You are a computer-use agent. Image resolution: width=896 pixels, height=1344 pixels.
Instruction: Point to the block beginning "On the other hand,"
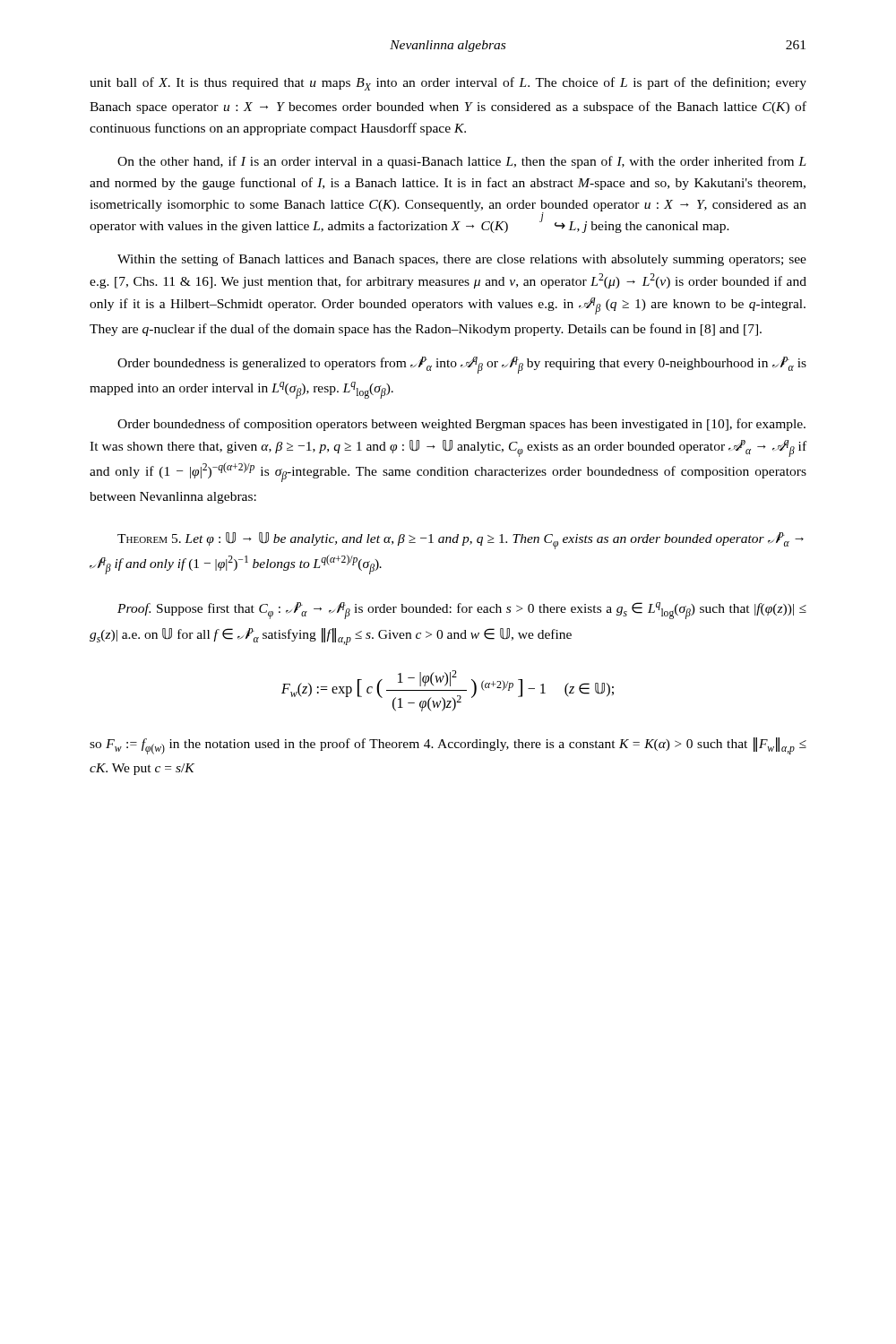click(448, 194)
